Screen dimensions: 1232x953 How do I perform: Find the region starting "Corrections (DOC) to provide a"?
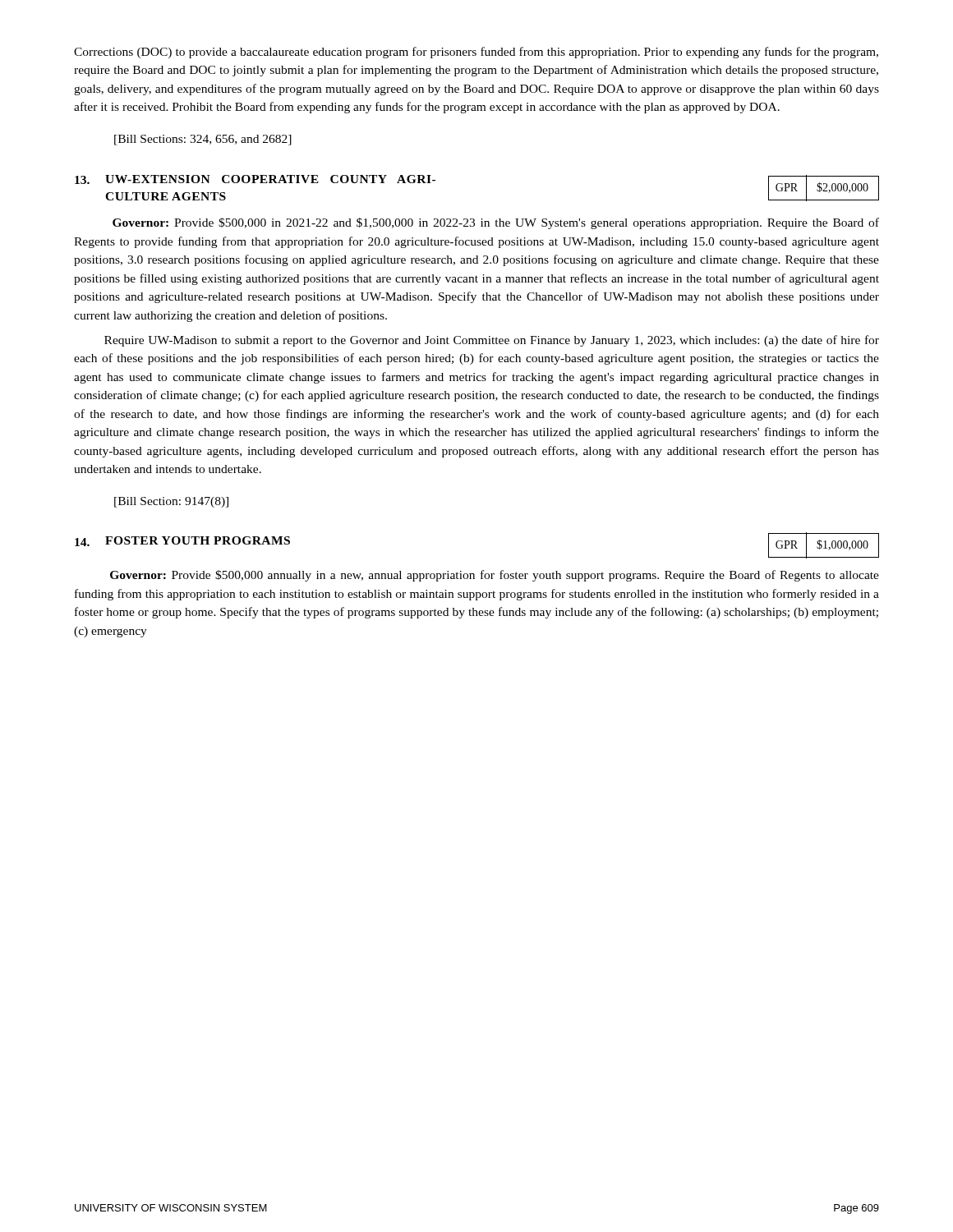point(476,80)
